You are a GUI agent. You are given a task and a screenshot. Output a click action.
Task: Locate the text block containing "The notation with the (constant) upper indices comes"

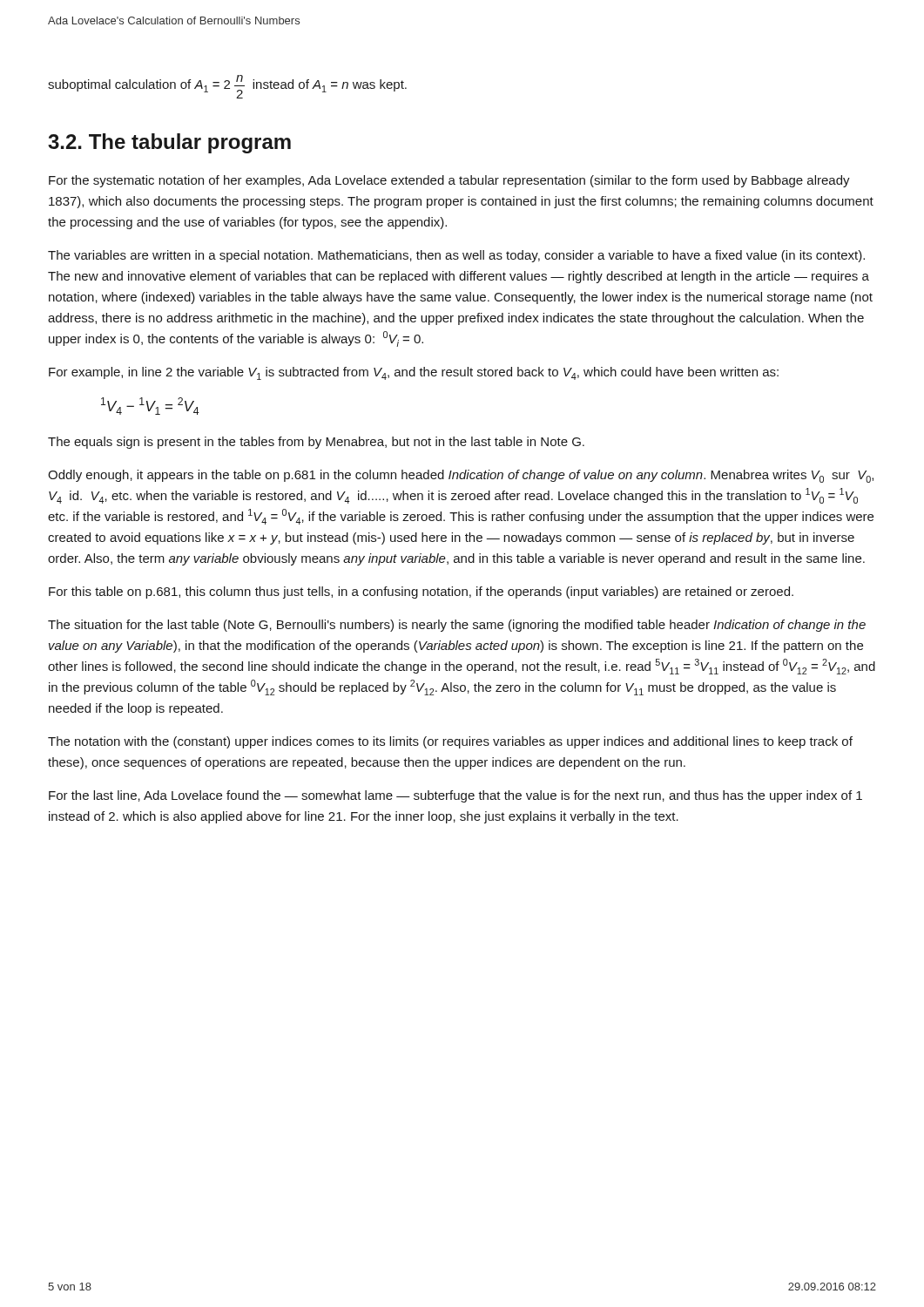(450, 752)
